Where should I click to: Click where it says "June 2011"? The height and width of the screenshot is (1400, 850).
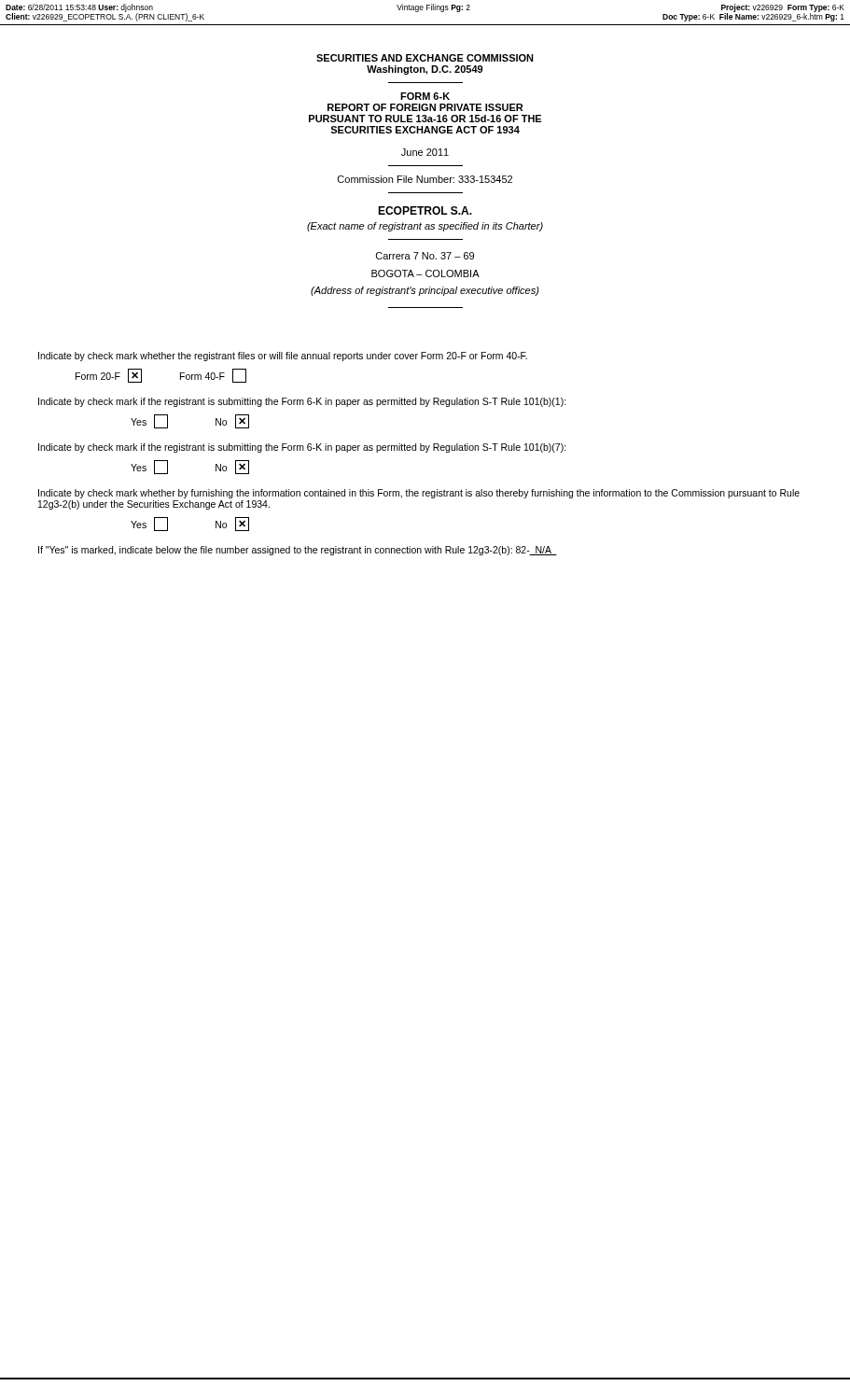425,152
